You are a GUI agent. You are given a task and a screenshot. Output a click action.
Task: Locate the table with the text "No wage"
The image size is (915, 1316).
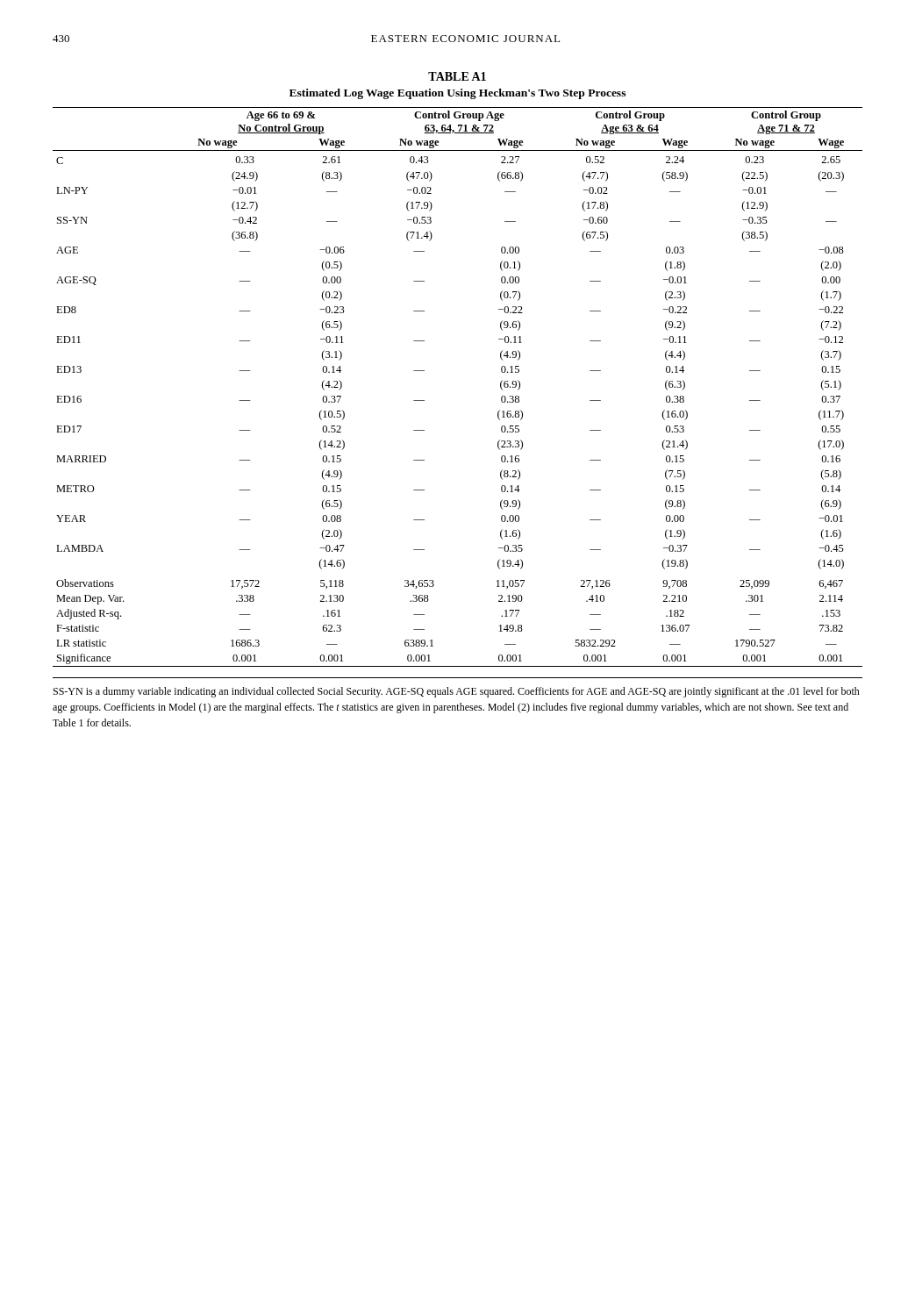point(458,387)
